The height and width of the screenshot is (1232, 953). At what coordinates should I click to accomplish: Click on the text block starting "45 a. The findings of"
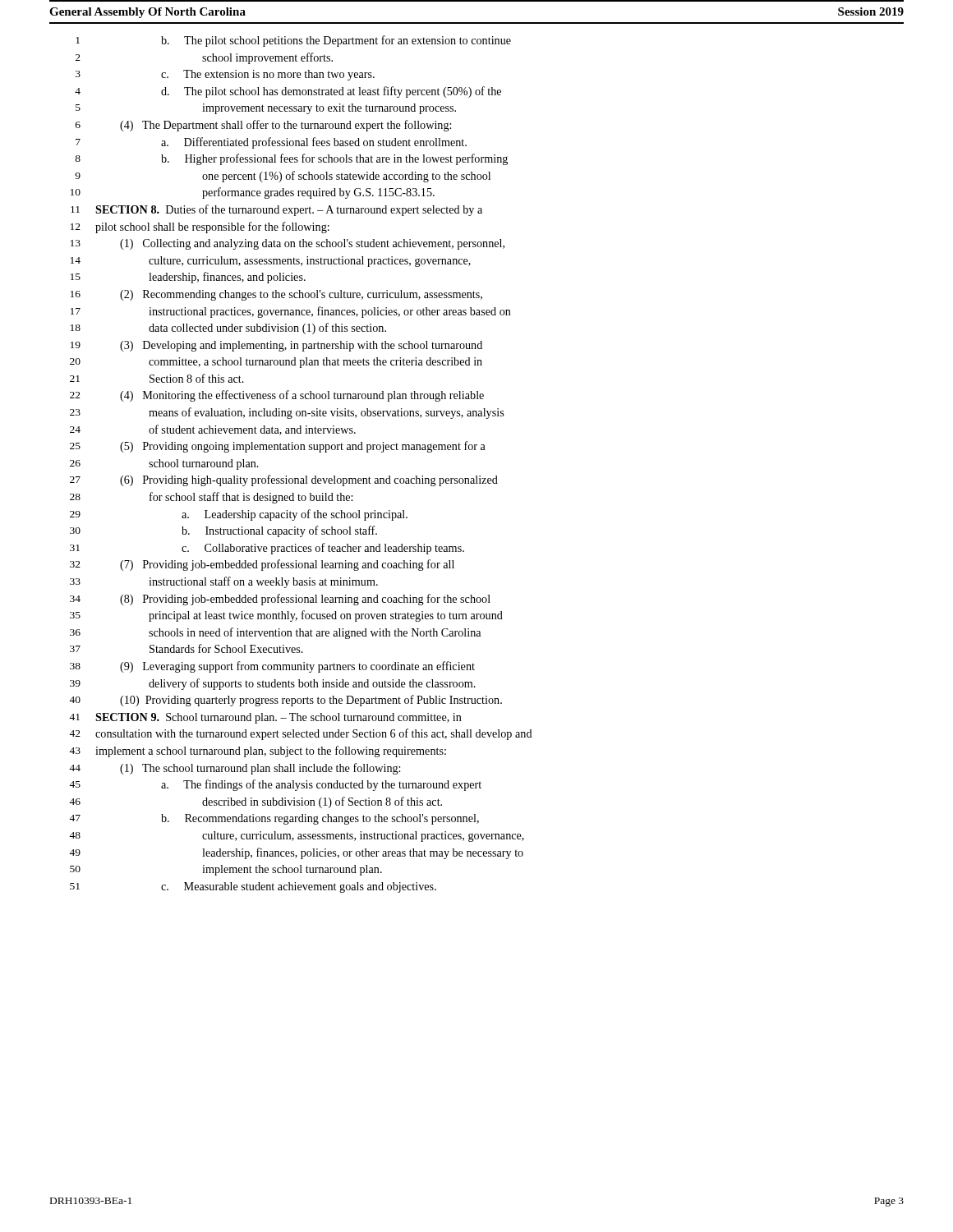[476, 785]
